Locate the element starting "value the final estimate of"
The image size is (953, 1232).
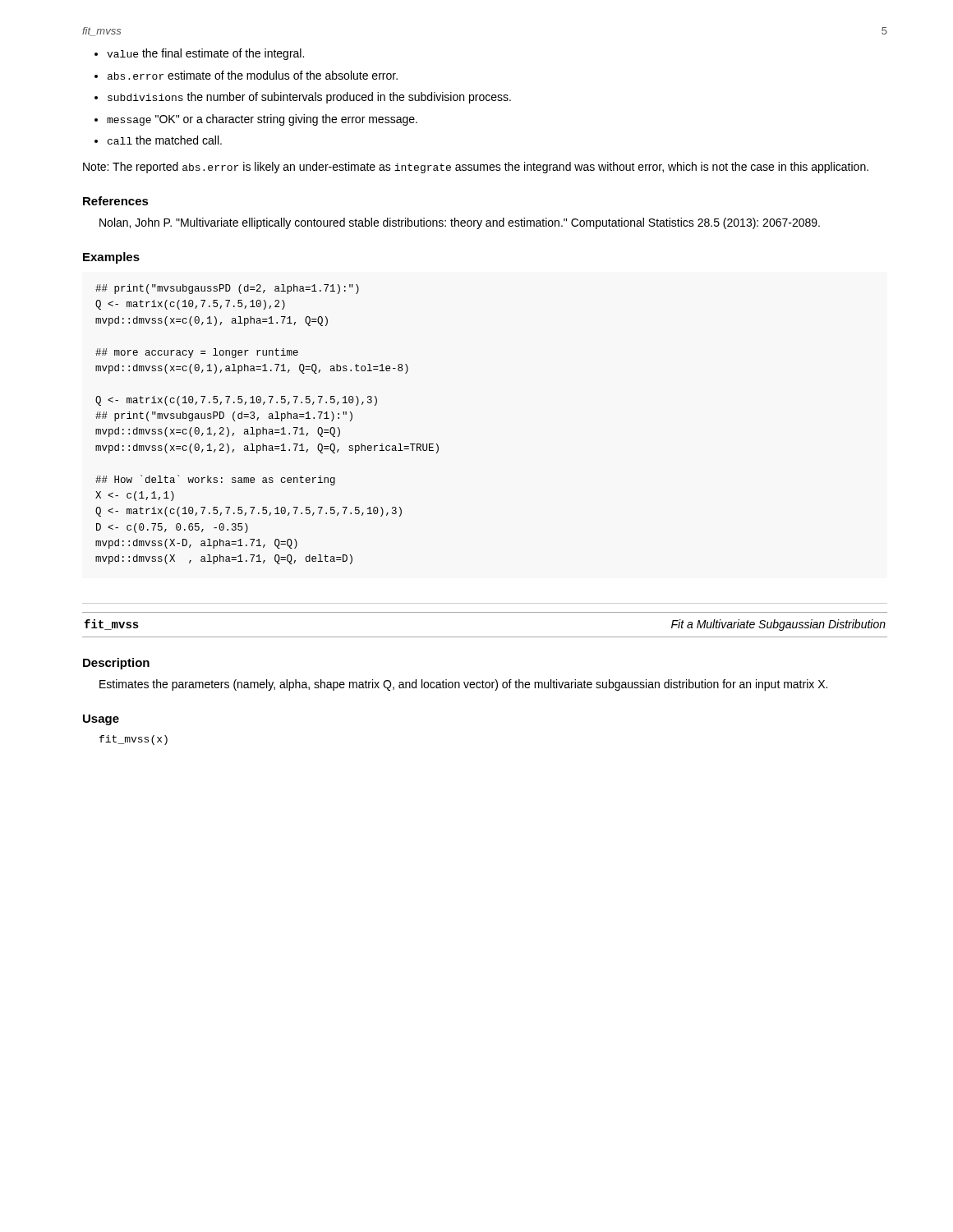(205, 54)
